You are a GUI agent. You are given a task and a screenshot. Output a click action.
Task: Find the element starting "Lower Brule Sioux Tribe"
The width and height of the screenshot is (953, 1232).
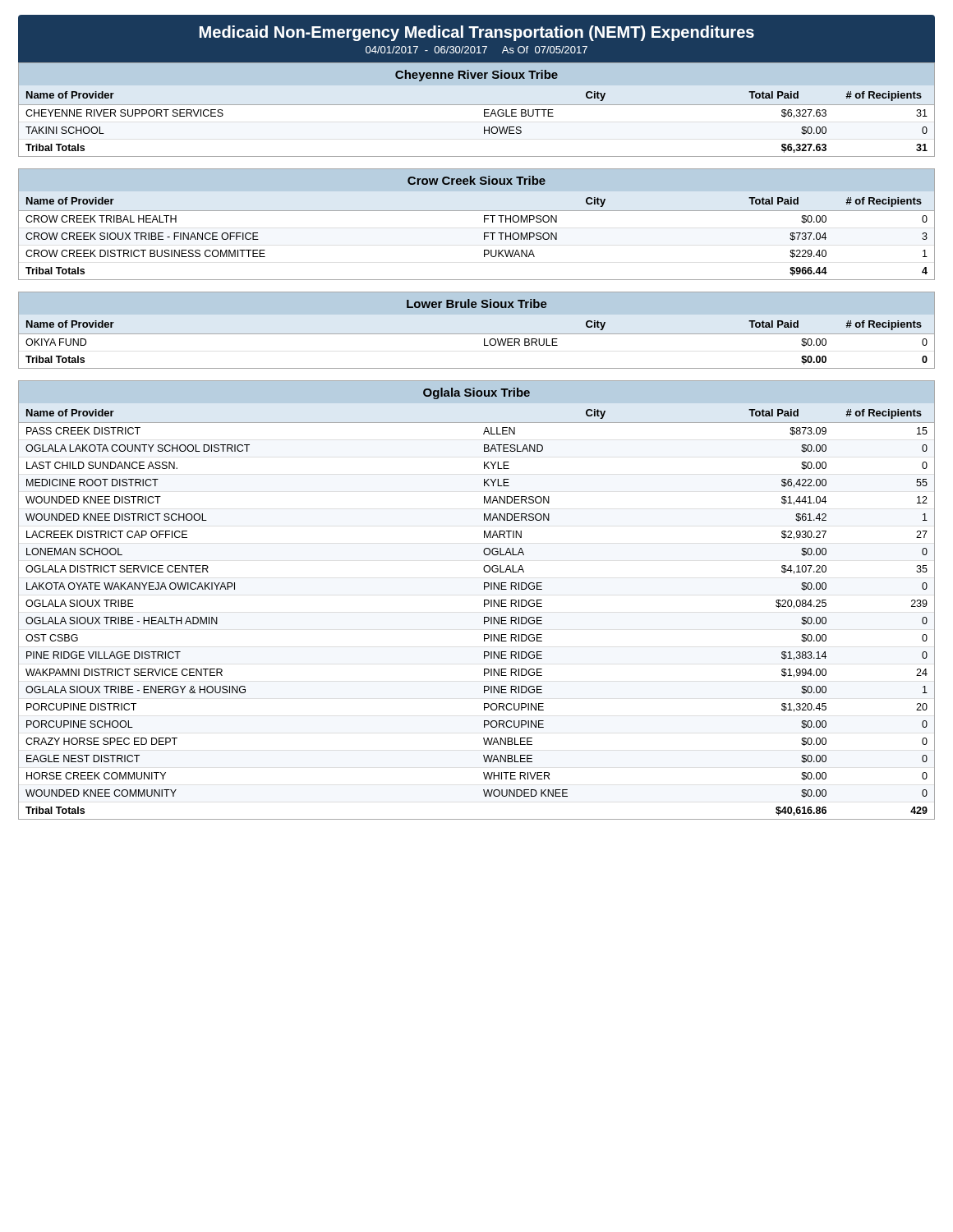coord(476,304)
